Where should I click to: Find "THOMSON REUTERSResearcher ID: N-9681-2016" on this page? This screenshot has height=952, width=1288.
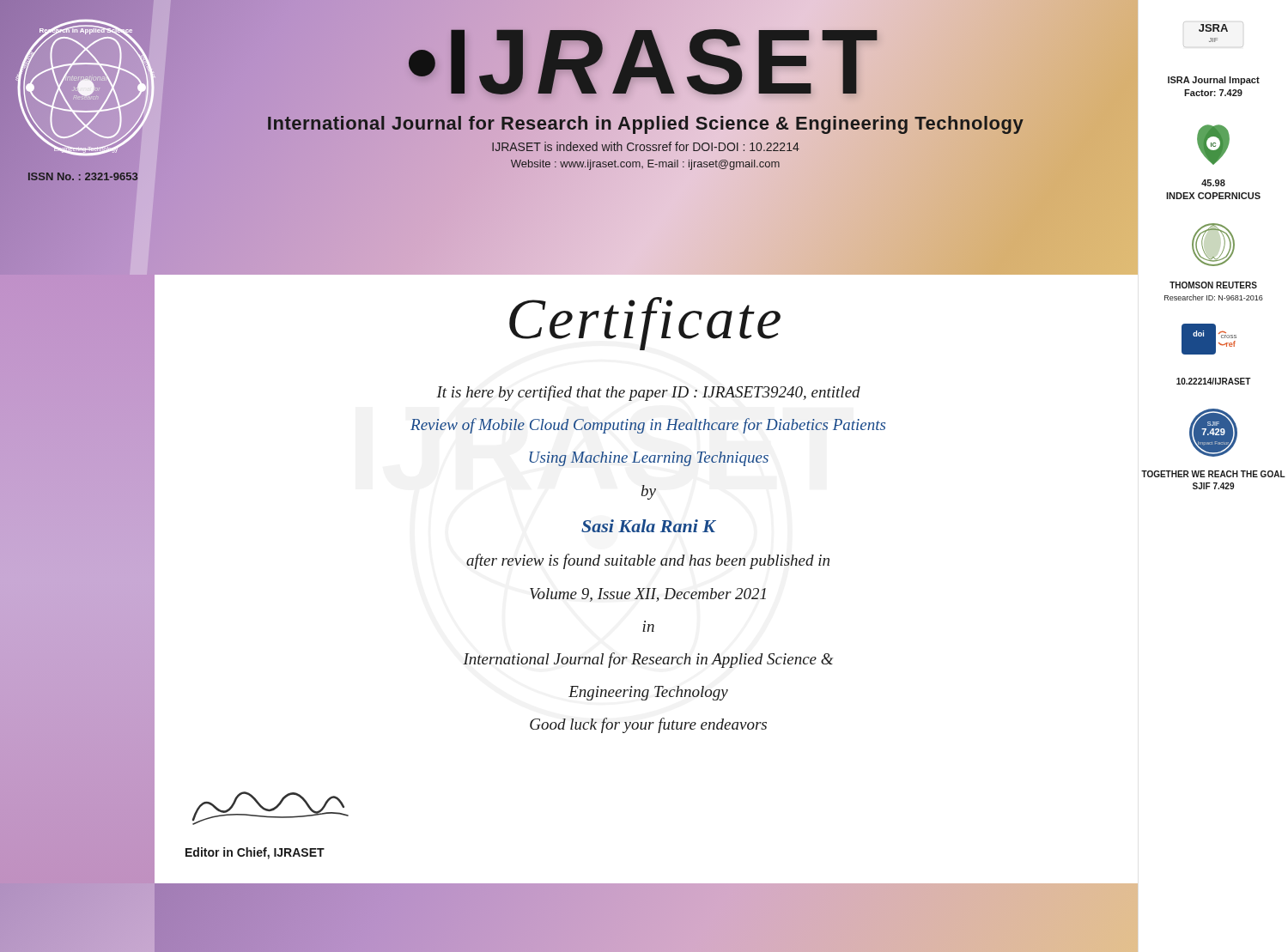[x=1213, y=291]
